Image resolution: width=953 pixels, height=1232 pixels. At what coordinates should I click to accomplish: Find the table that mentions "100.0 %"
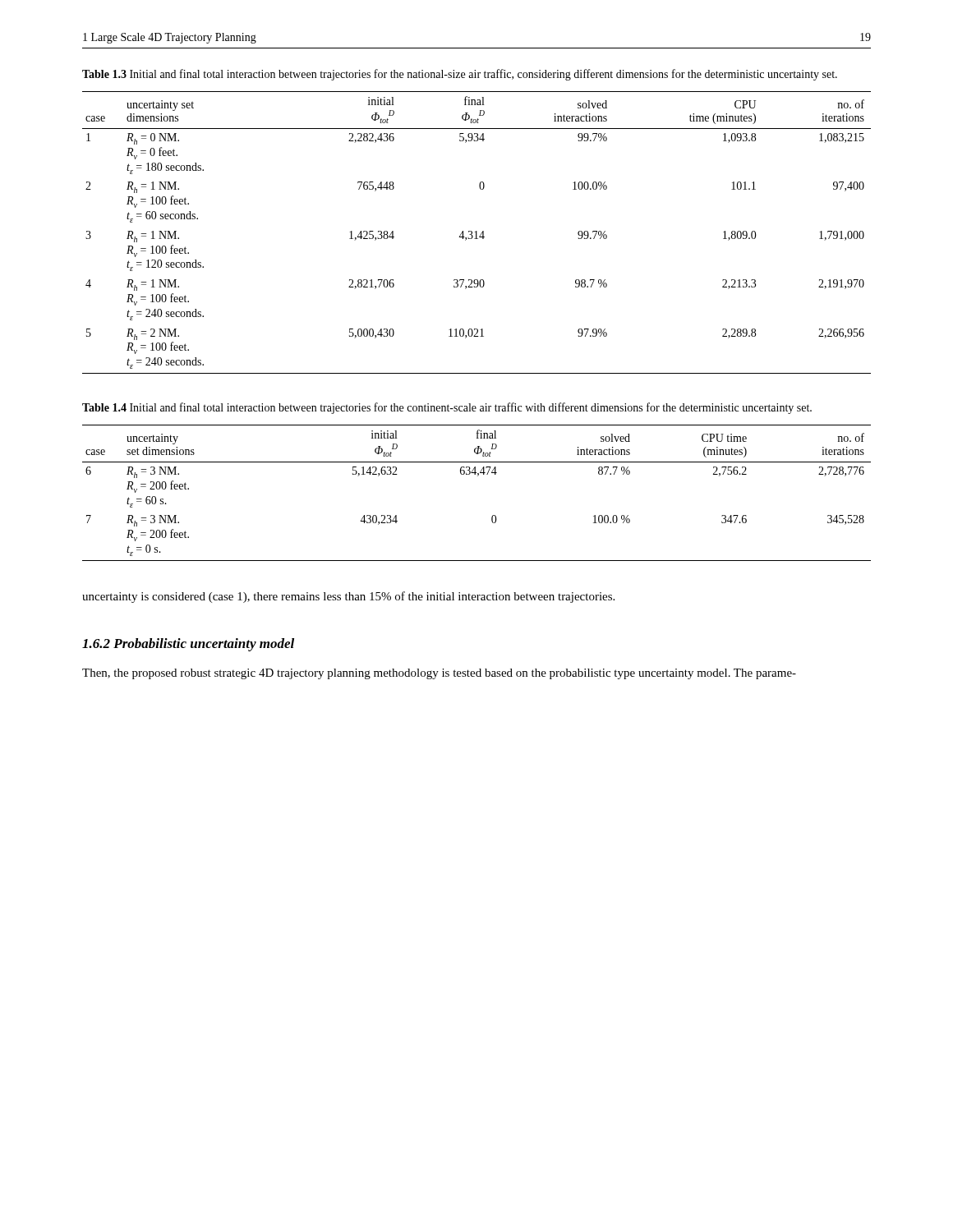pos(476,493)
